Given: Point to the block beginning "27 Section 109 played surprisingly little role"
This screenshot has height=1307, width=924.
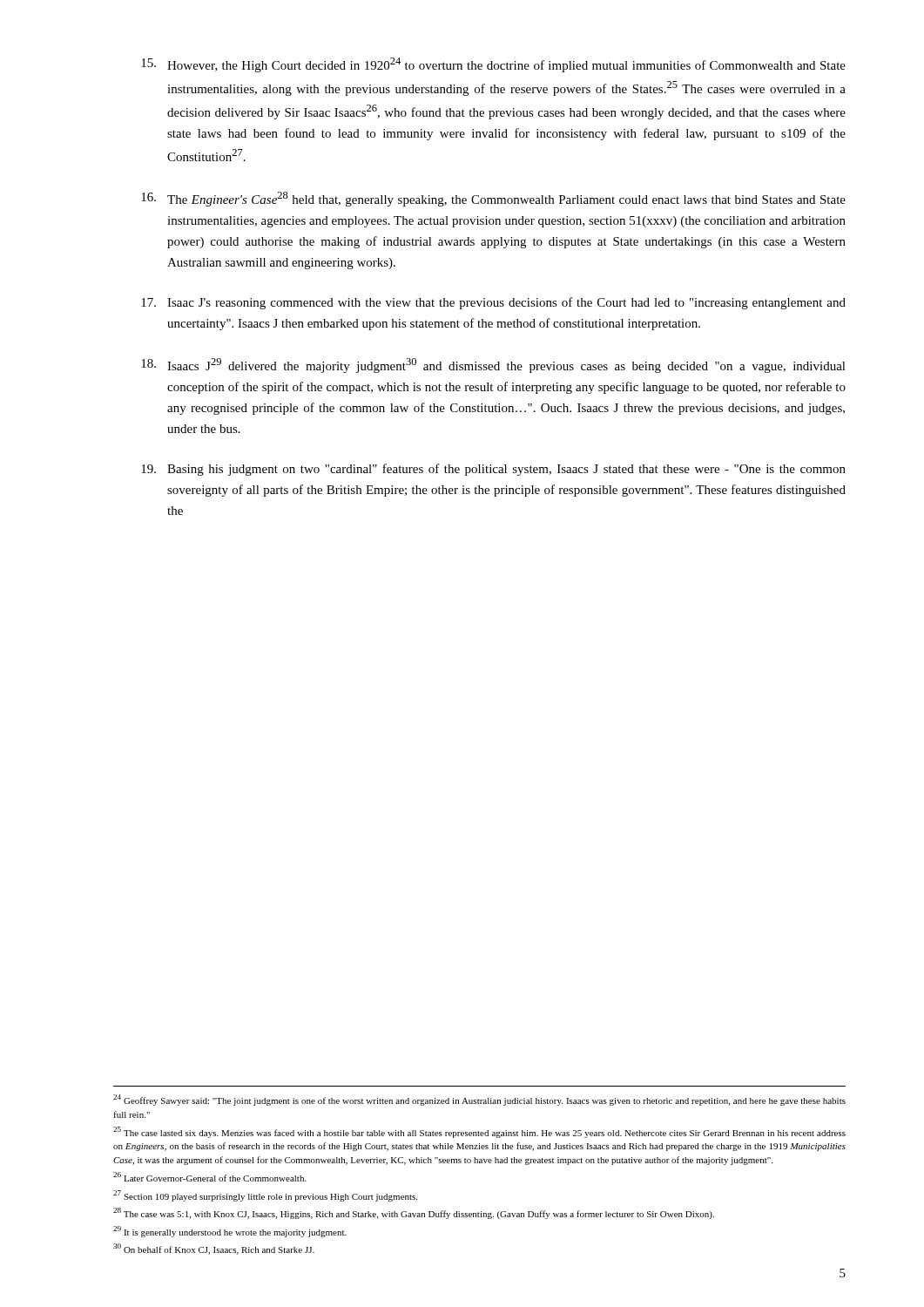Looking at the screenshot, I should tap(266, 1195).
